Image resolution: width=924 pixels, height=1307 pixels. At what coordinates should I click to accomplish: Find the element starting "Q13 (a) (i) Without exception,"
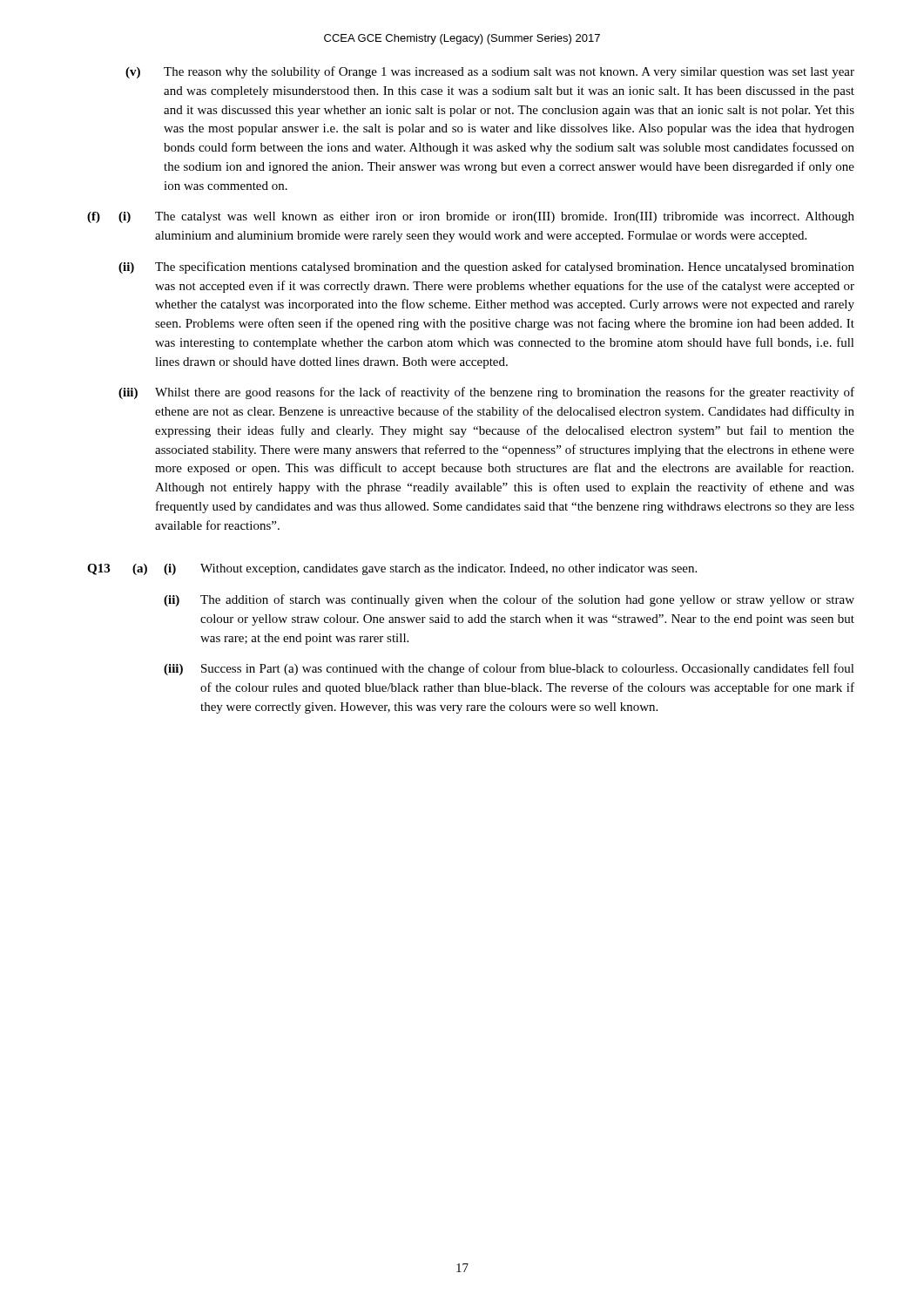392,569
